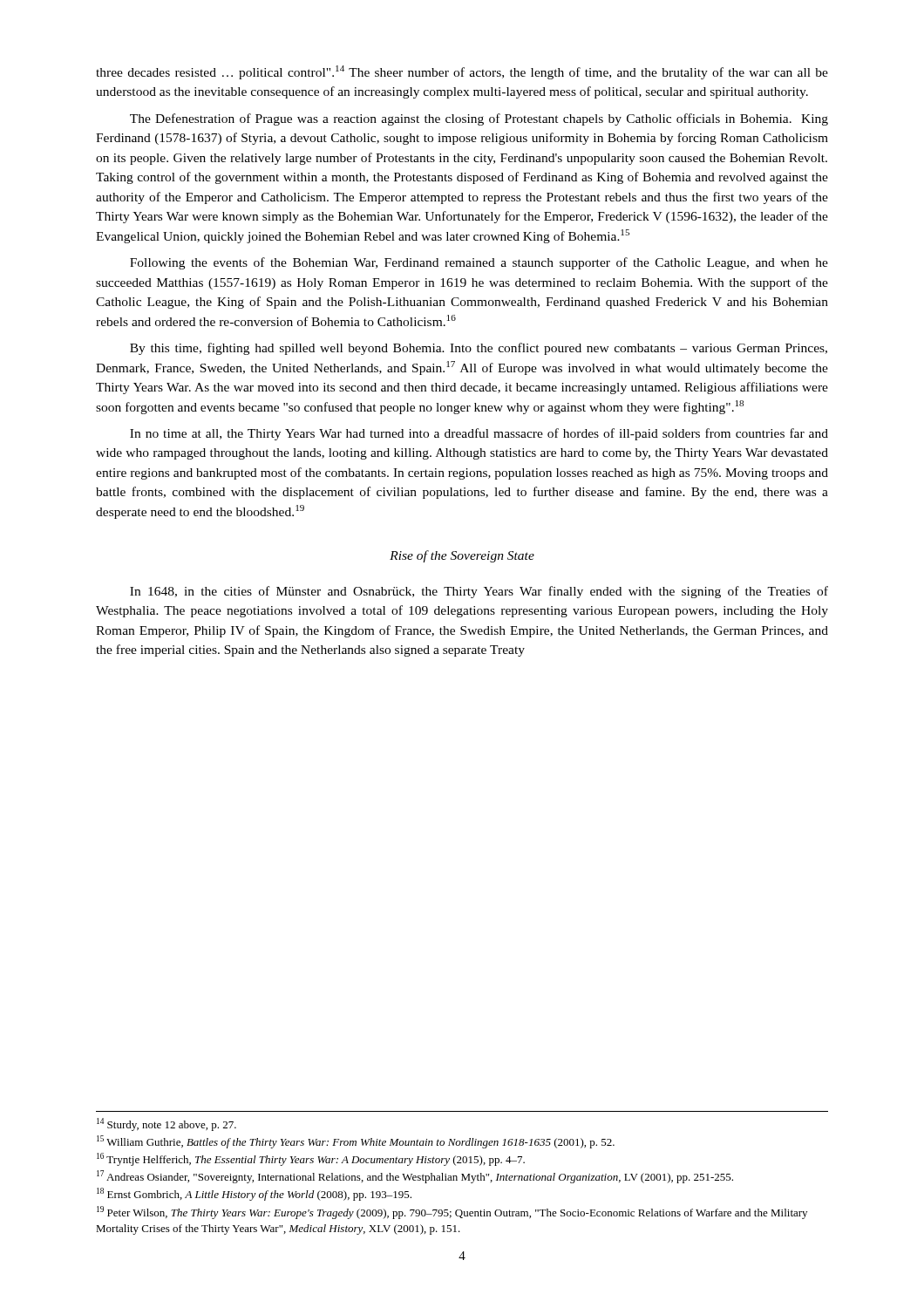The width and height of the screenshot is (924, 1308).
Task: Find the section header
Action: [462, 555]
